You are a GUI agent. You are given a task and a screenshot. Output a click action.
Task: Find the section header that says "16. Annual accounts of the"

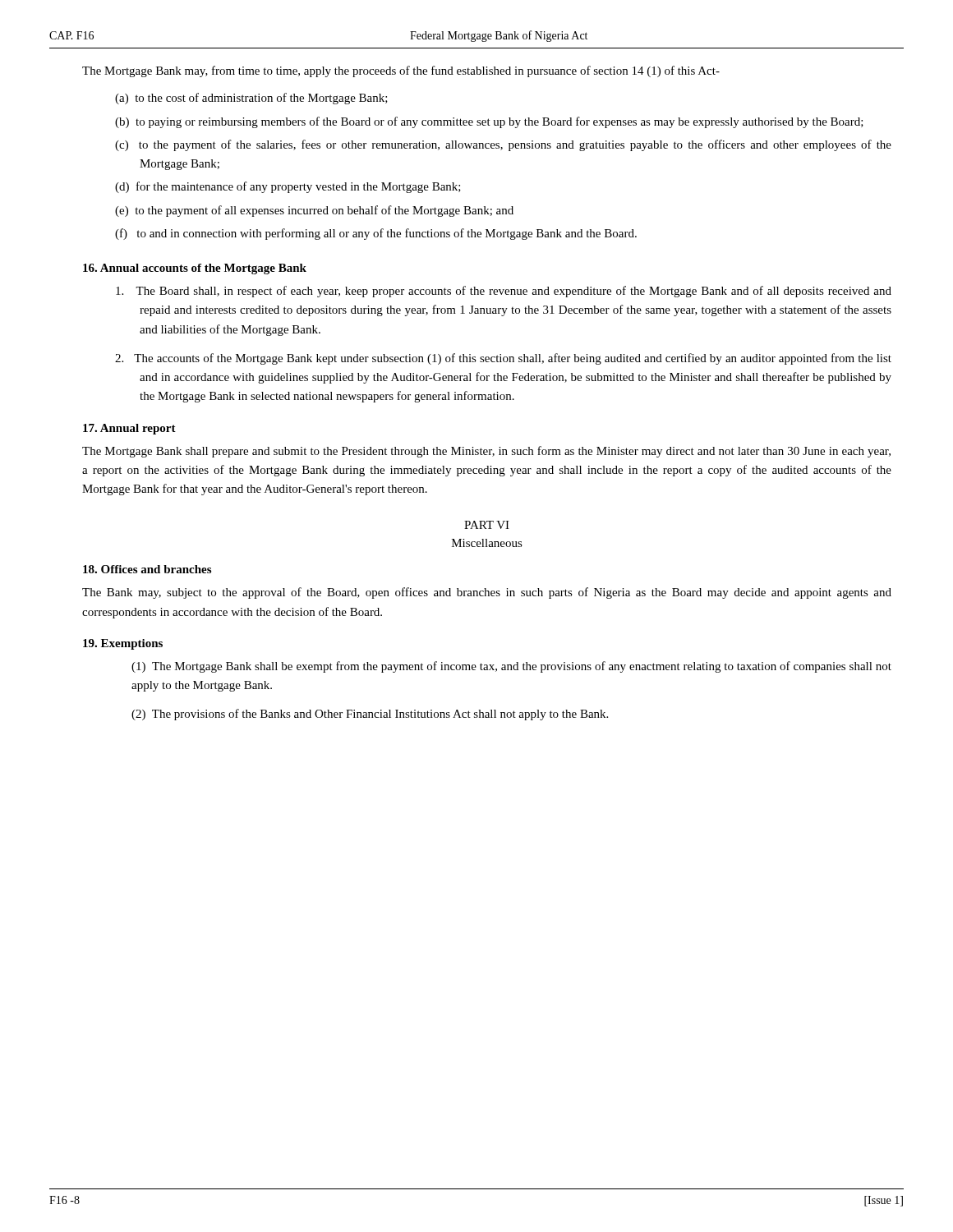[x=194, y=268]
